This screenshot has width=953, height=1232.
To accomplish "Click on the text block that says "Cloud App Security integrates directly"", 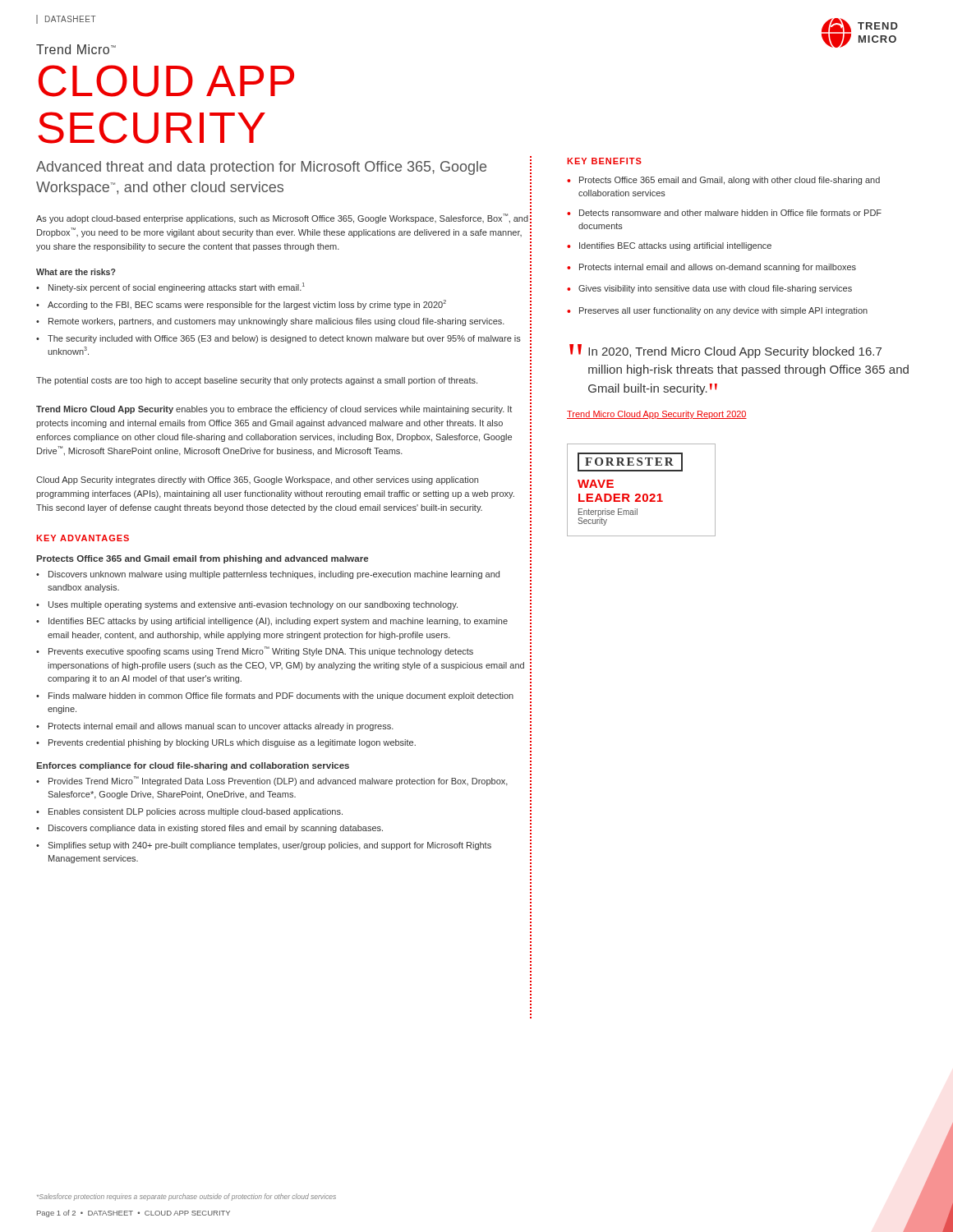I will (x=276, y=494).
